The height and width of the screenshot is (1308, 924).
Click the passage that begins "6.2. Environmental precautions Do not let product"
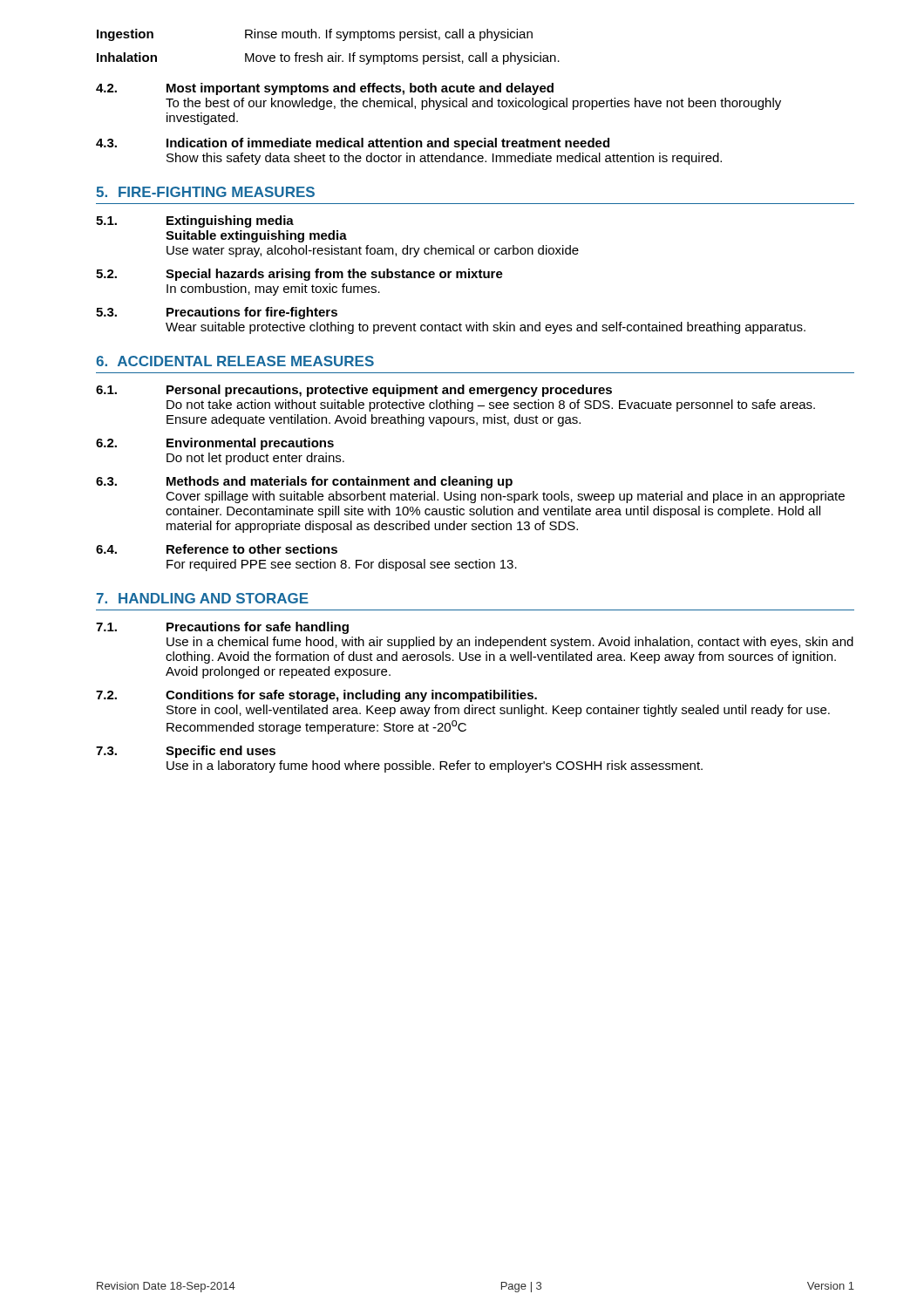215,444
